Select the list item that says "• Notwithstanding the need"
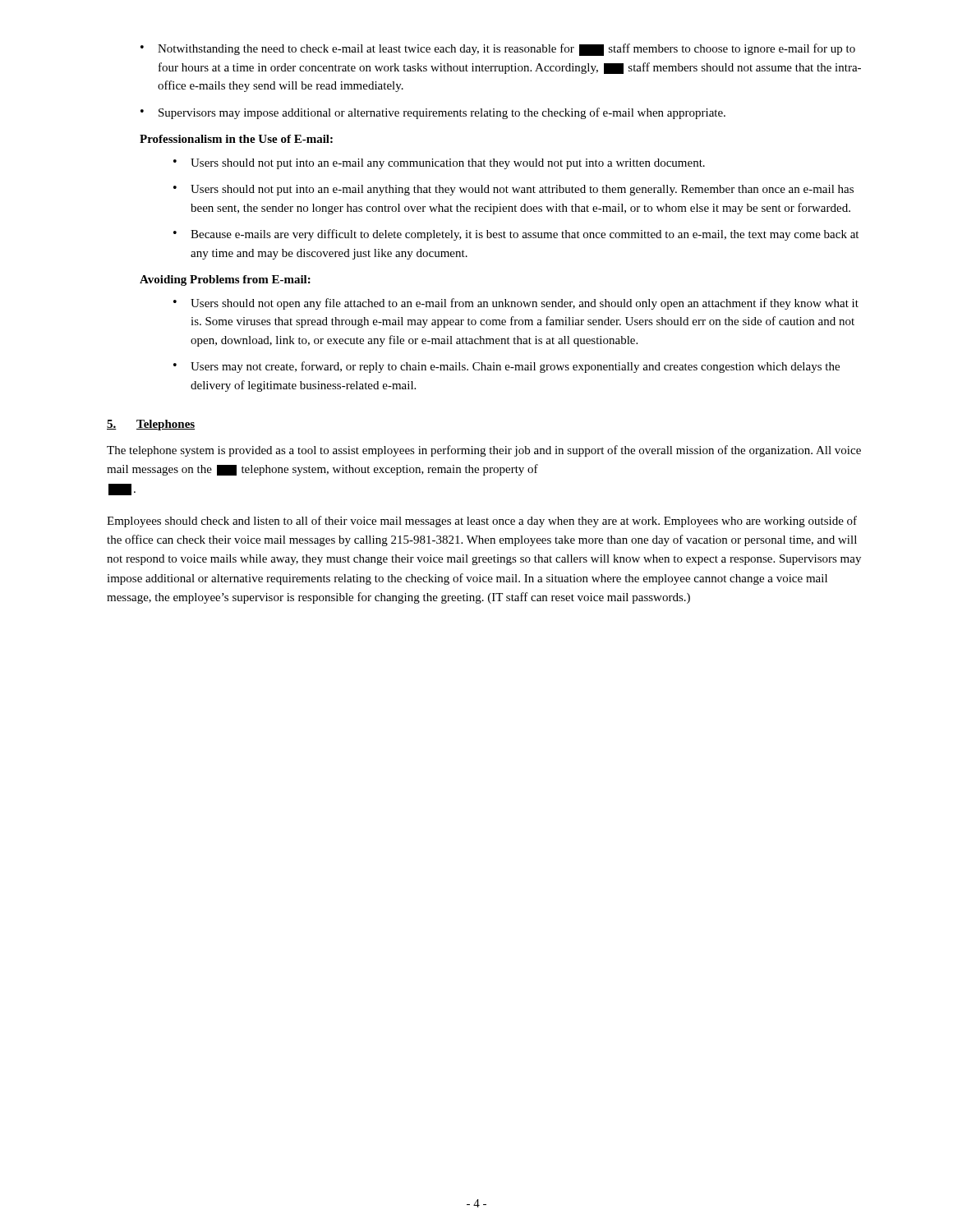This screenshot has height=1232, width=953. point(505,67)
